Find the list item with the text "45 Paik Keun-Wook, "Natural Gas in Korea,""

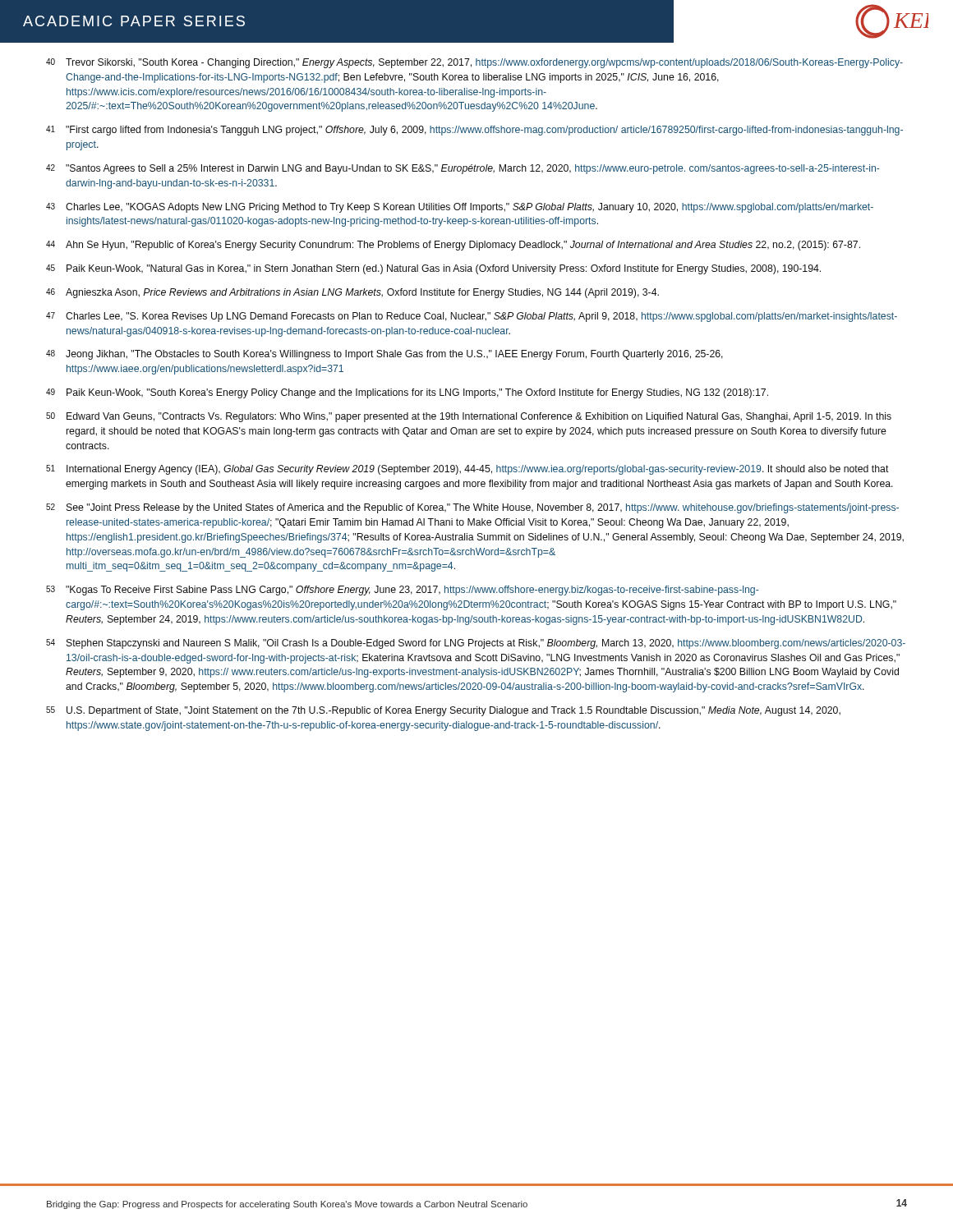pos(434,269)
